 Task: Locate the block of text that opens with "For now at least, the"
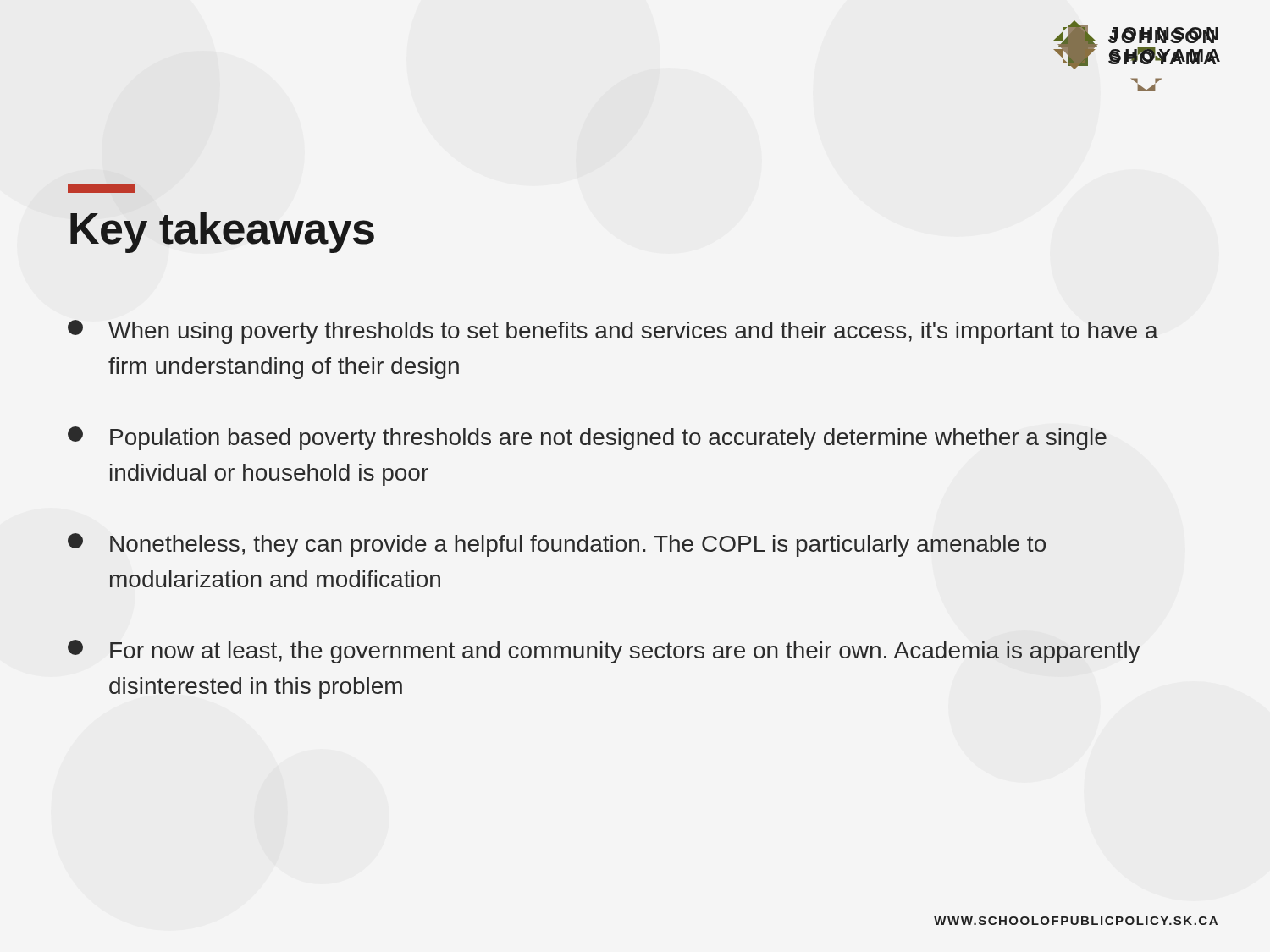click(x=635, y=669)
